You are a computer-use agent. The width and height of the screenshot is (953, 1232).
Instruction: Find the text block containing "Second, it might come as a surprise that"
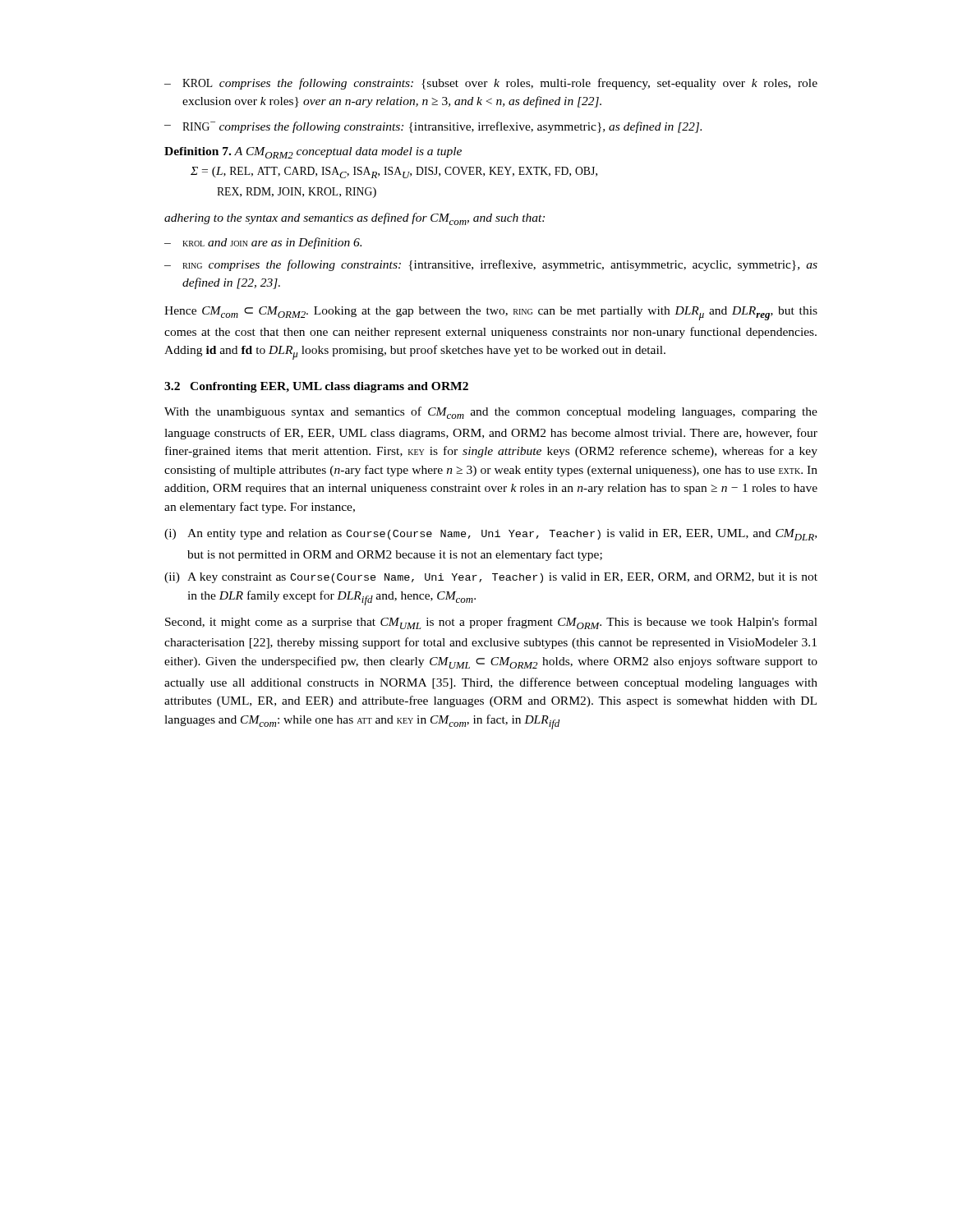coord(491,672)
